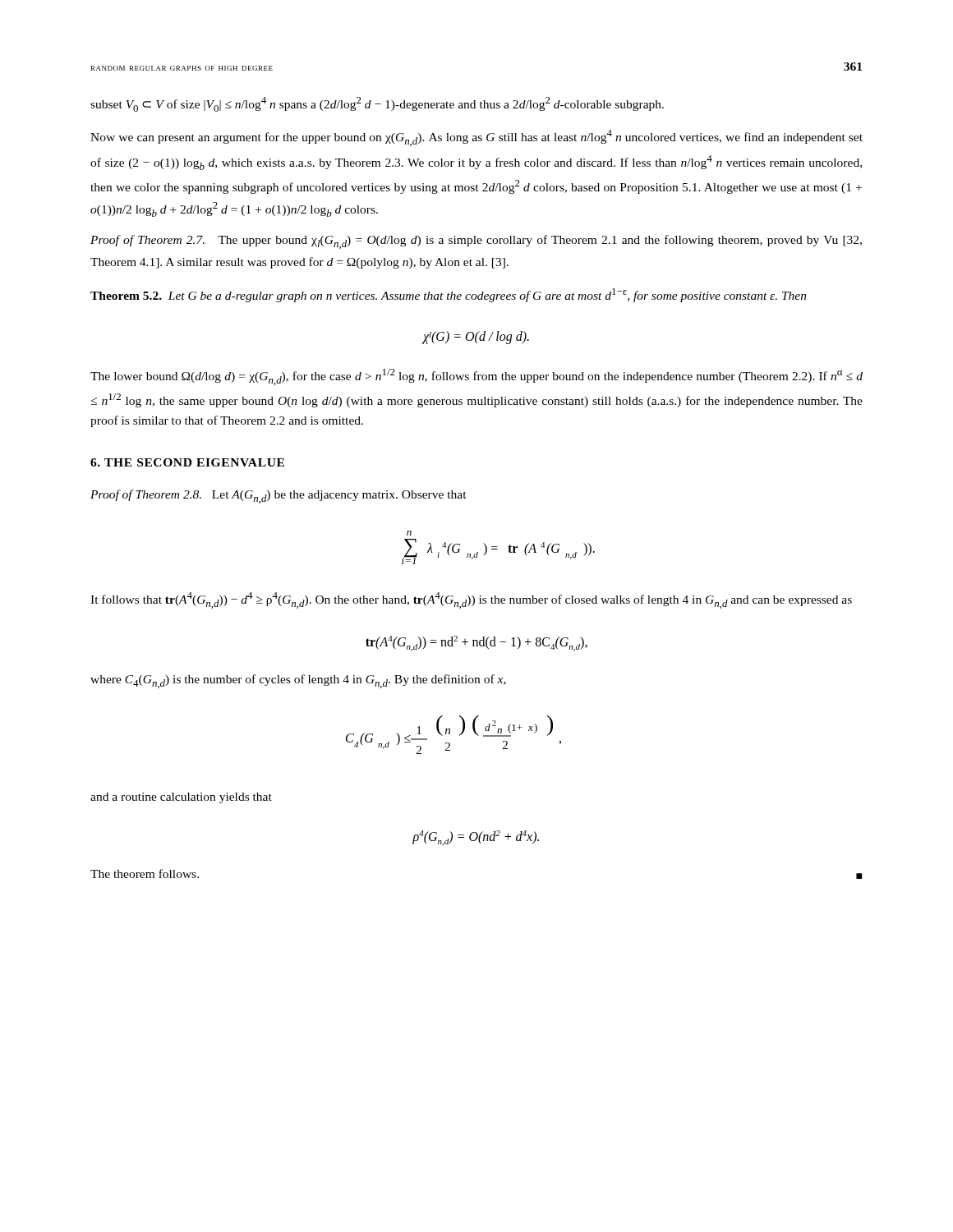The width and height of the screenshot is (953, 1232).
Task: Select the text block that reads "where C4(Gn,d) is the number of cycles"
Action: click(476, 681)
